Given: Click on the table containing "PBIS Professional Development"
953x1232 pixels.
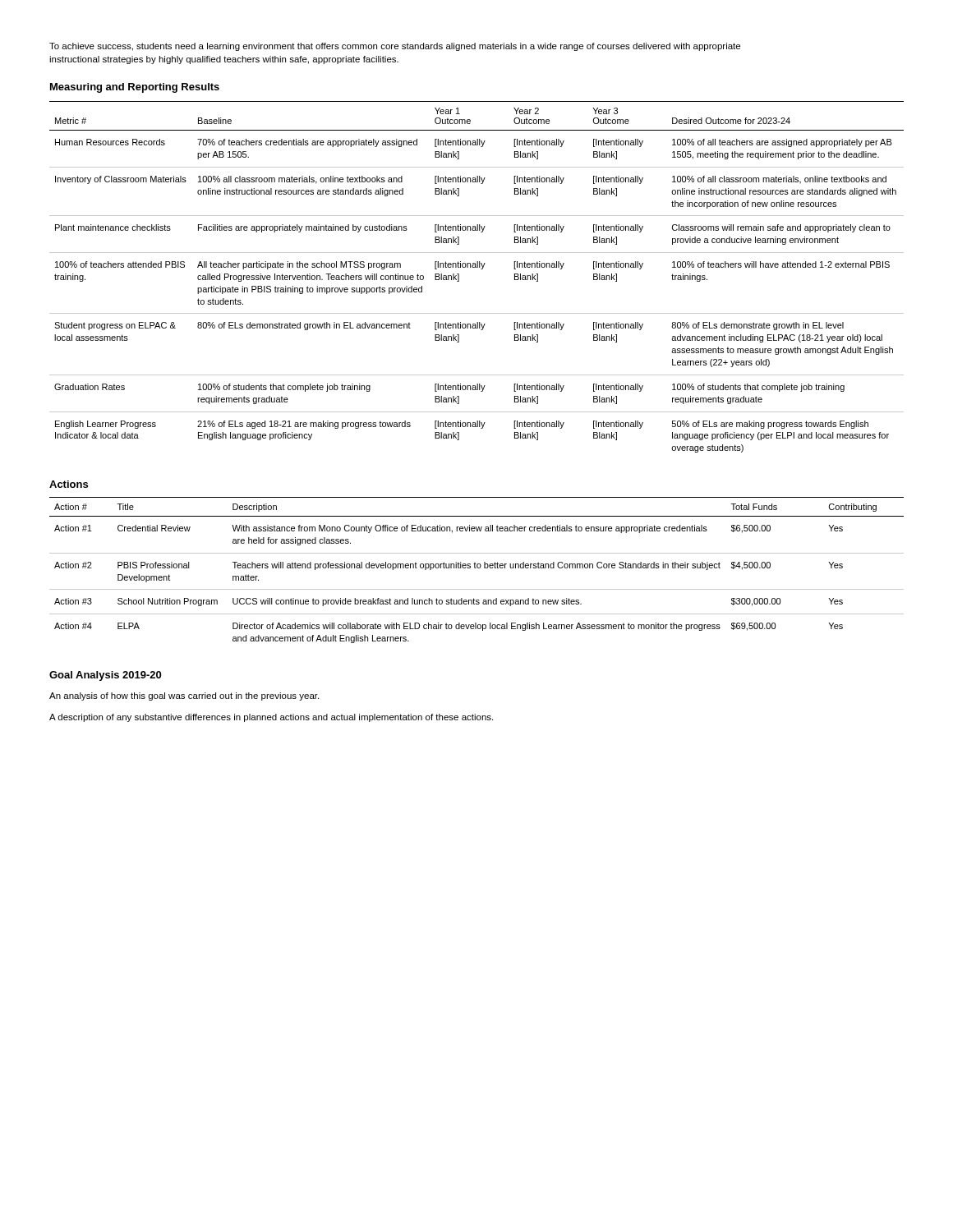Looking at the screenshot, I should coord(476,574).
